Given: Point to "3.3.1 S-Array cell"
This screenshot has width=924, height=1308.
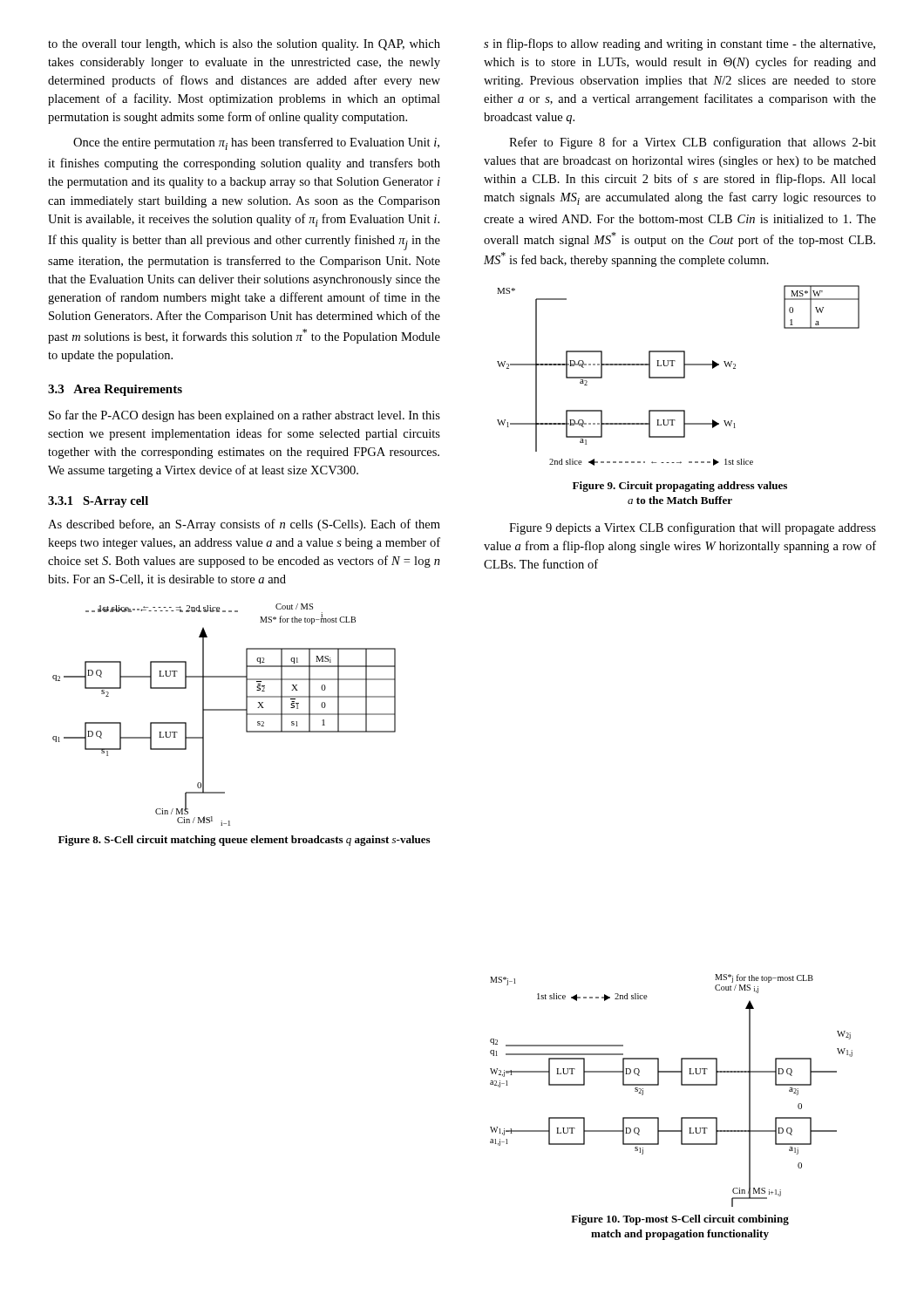Looking at the screenshot, I should (x=98, y=501).
